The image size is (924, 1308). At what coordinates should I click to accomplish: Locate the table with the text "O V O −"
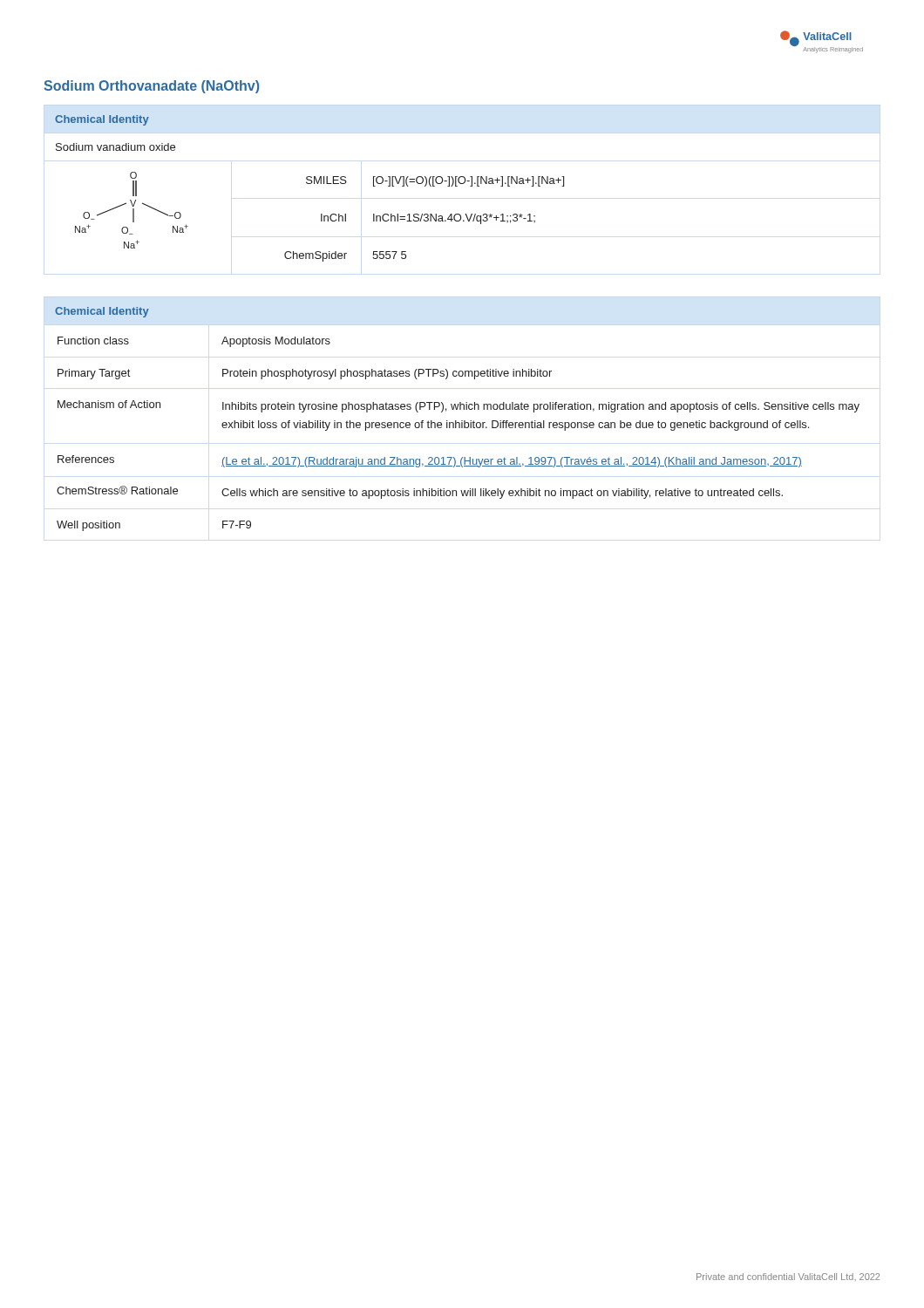click(462, 190)
